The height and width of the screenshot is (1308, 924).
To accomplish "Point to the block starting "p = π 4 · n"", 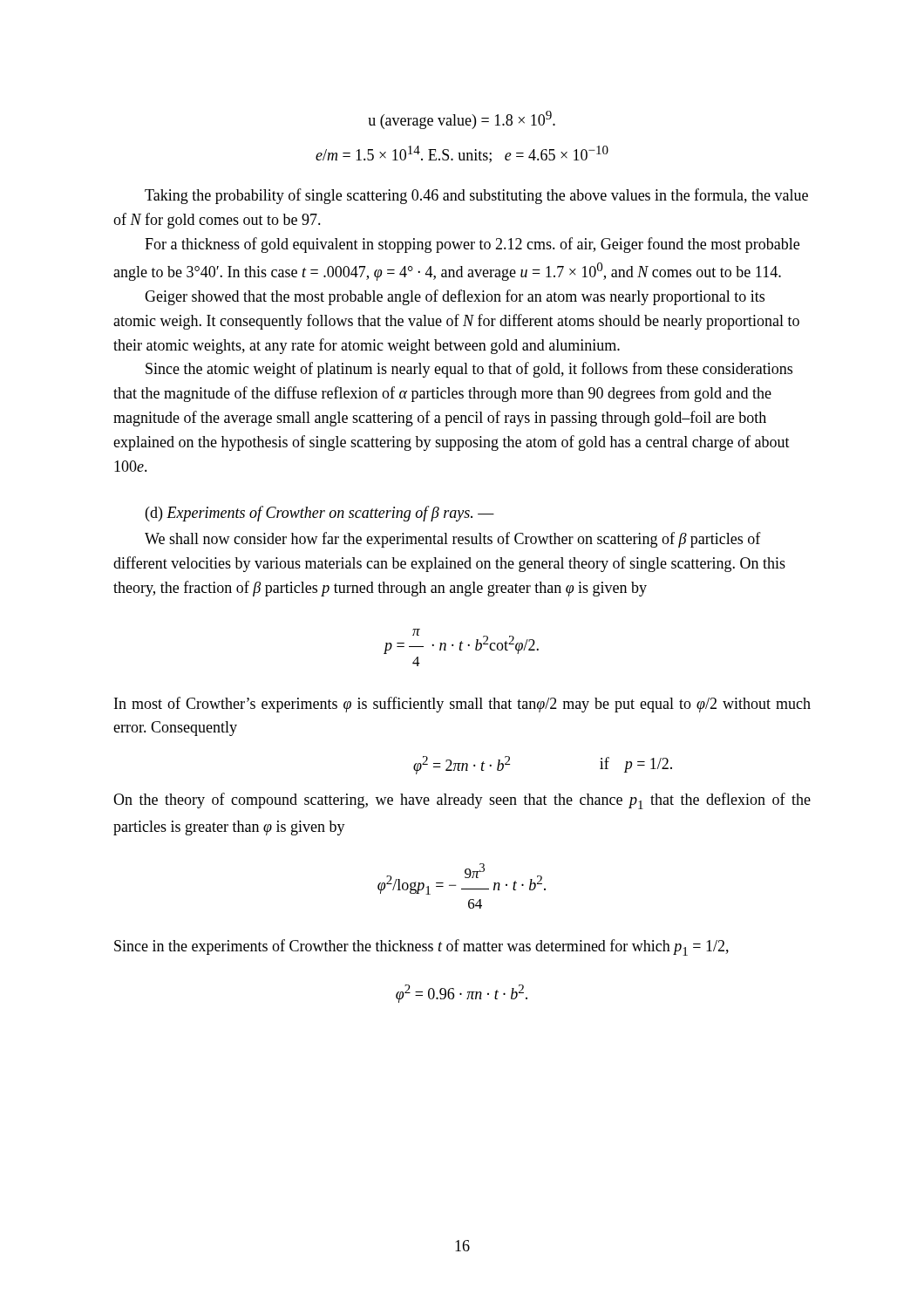I will tap(462, 646).
